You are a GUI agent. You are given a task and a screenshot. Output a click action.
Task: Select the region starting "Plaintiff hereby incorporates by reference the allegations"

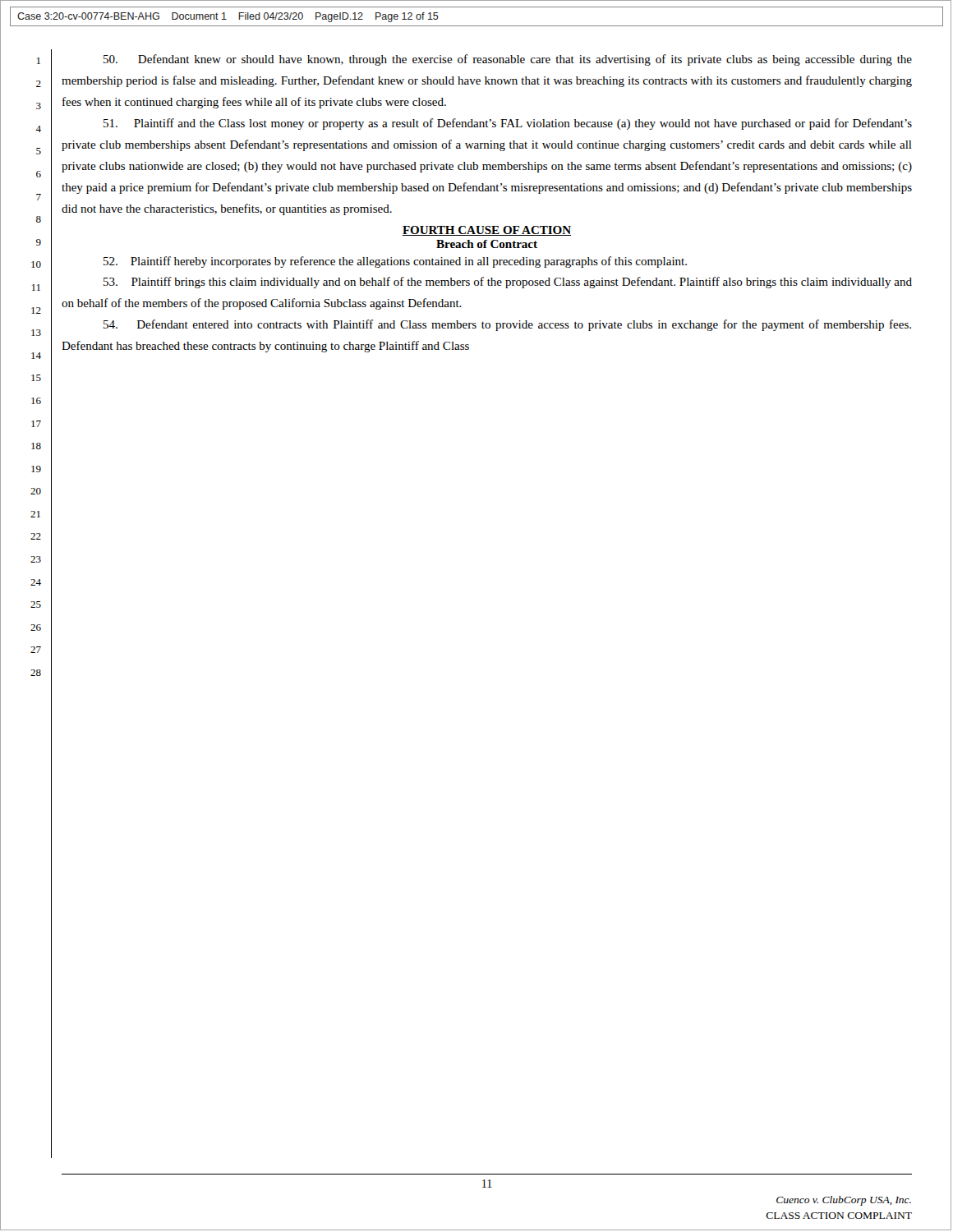coord(395,261)
